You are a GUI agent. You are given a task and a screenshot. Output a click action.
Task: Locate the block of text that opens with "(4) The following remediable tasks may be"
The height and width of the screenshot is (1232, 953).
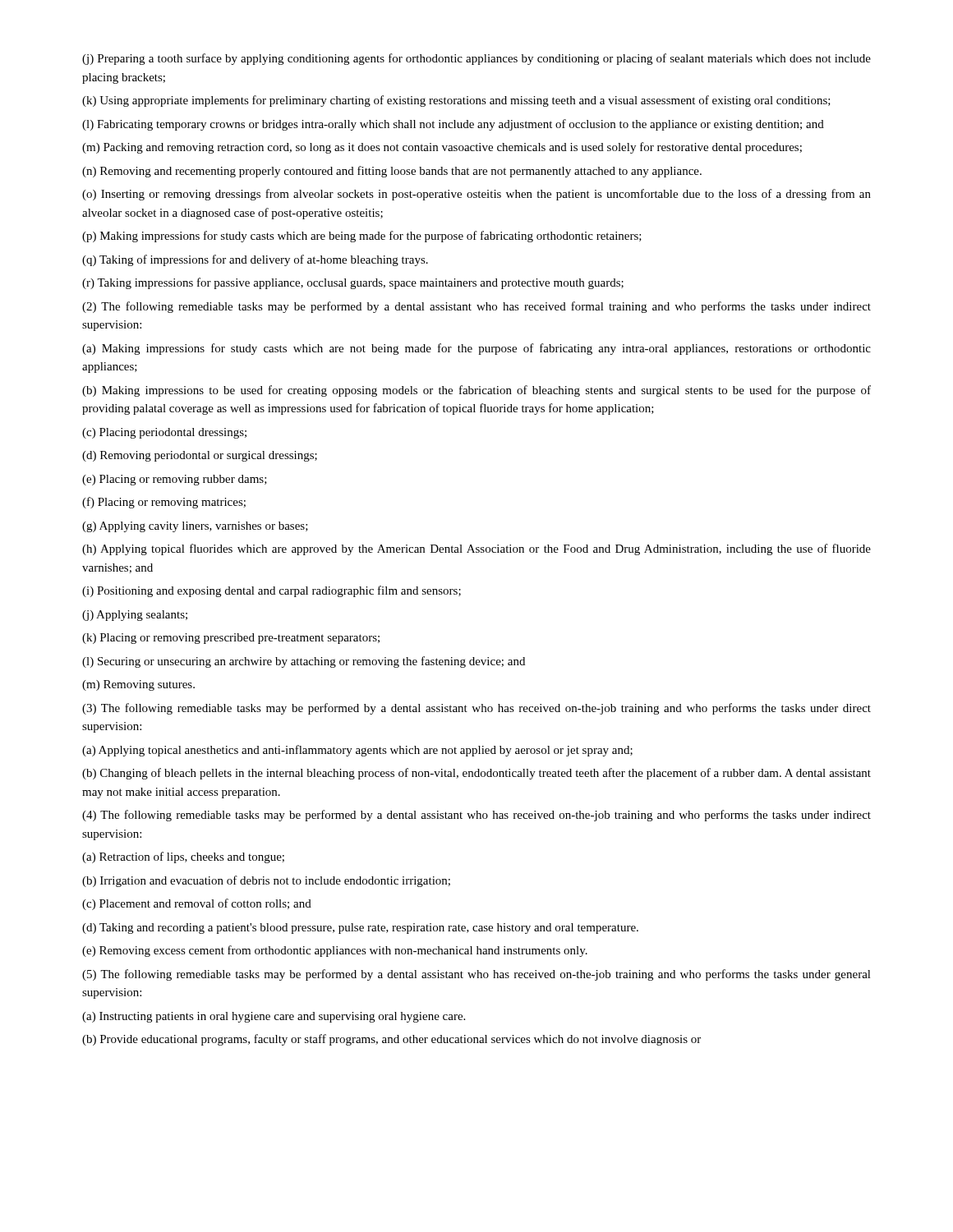point(476,824)
